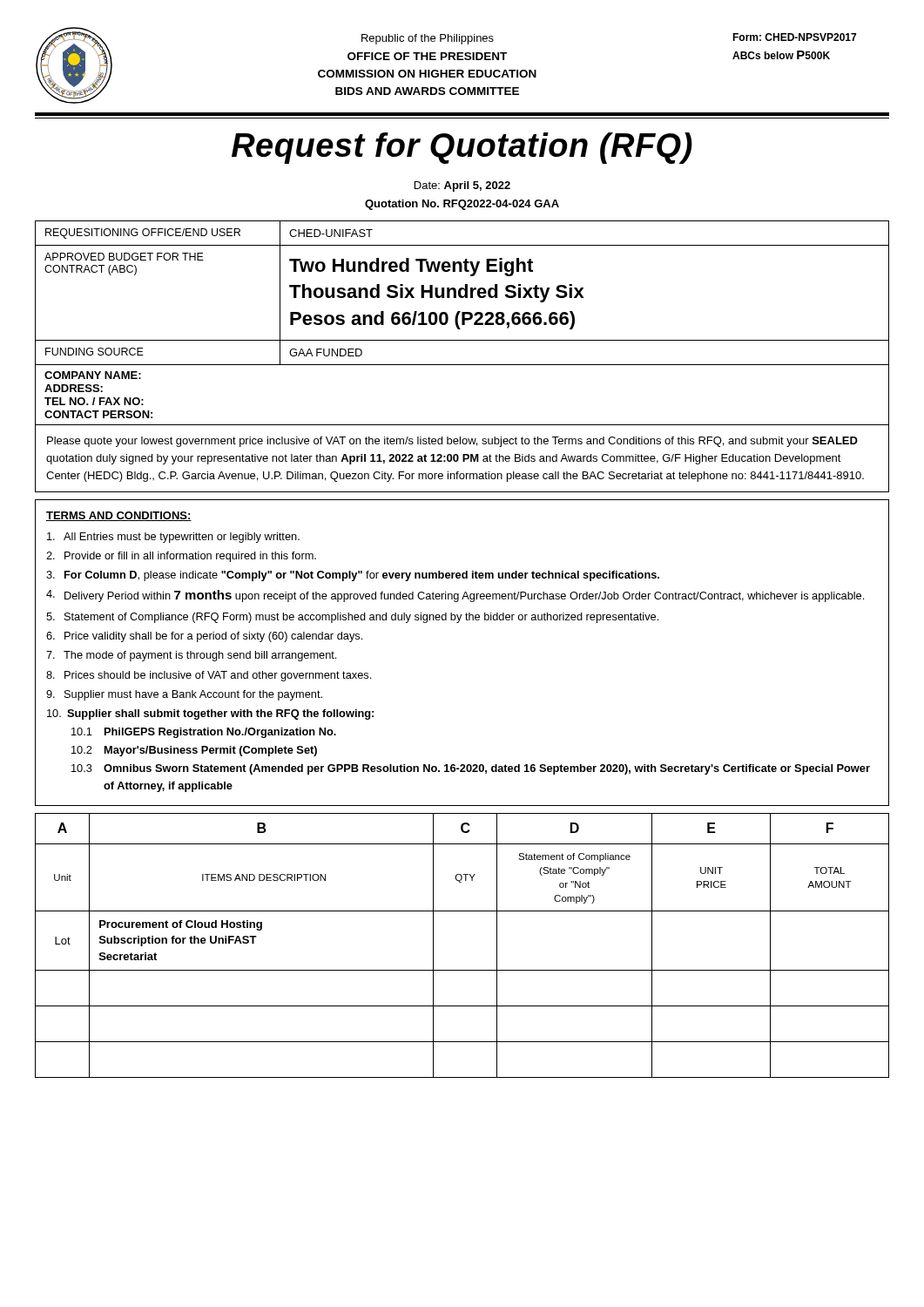
Task: Find the table that mentions "Statement of Compliance (State"
Action: click(462, 945)
